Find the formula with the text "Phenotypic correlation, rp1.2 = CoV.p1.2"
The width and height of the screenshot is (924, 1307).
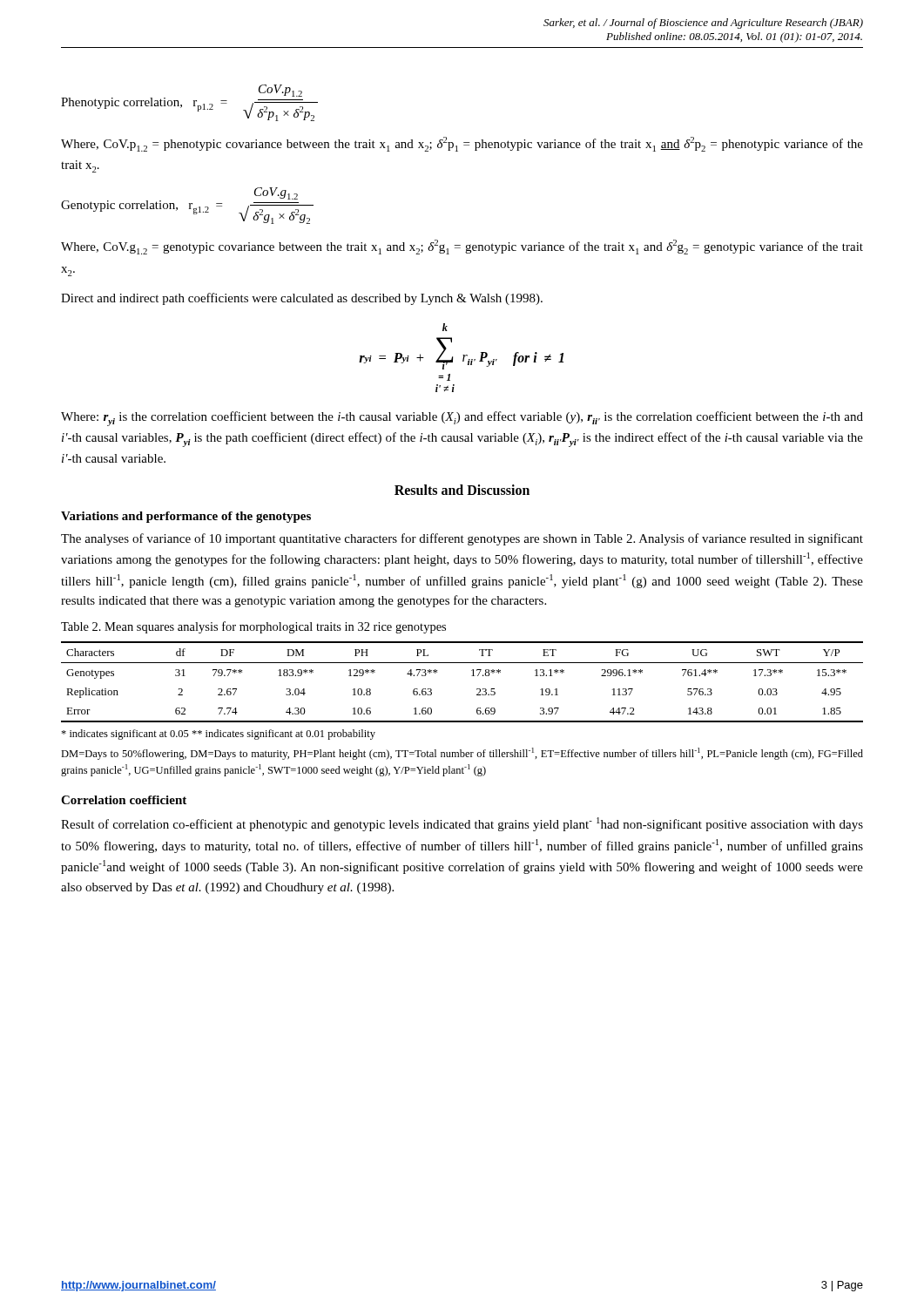(x=189, y=103)
